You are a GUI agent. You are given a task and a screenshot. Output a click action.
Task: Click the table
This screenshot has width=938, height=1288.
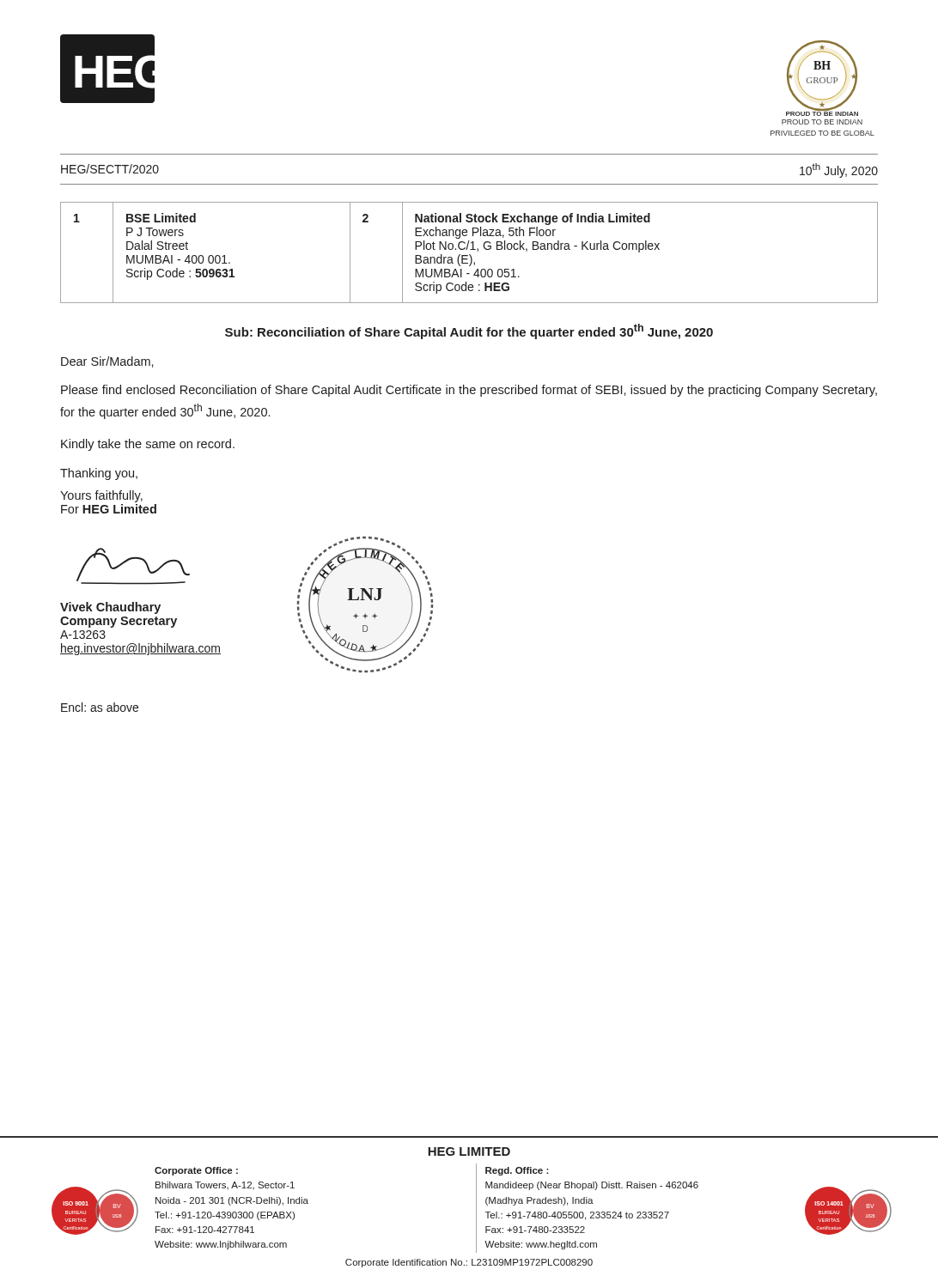point(469,252)
